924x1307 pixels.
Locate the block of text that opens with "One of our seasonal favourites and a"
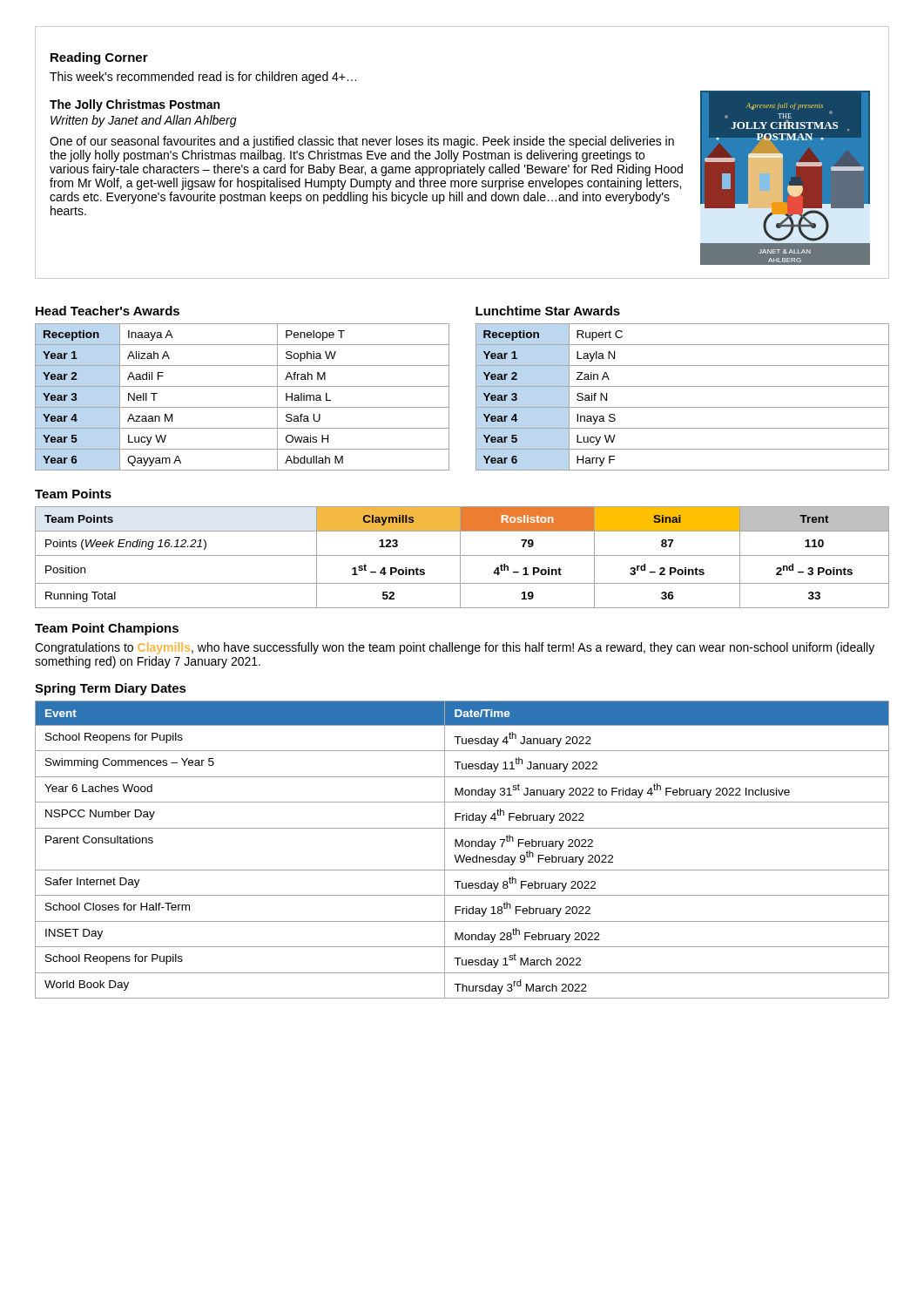[367, 176]
